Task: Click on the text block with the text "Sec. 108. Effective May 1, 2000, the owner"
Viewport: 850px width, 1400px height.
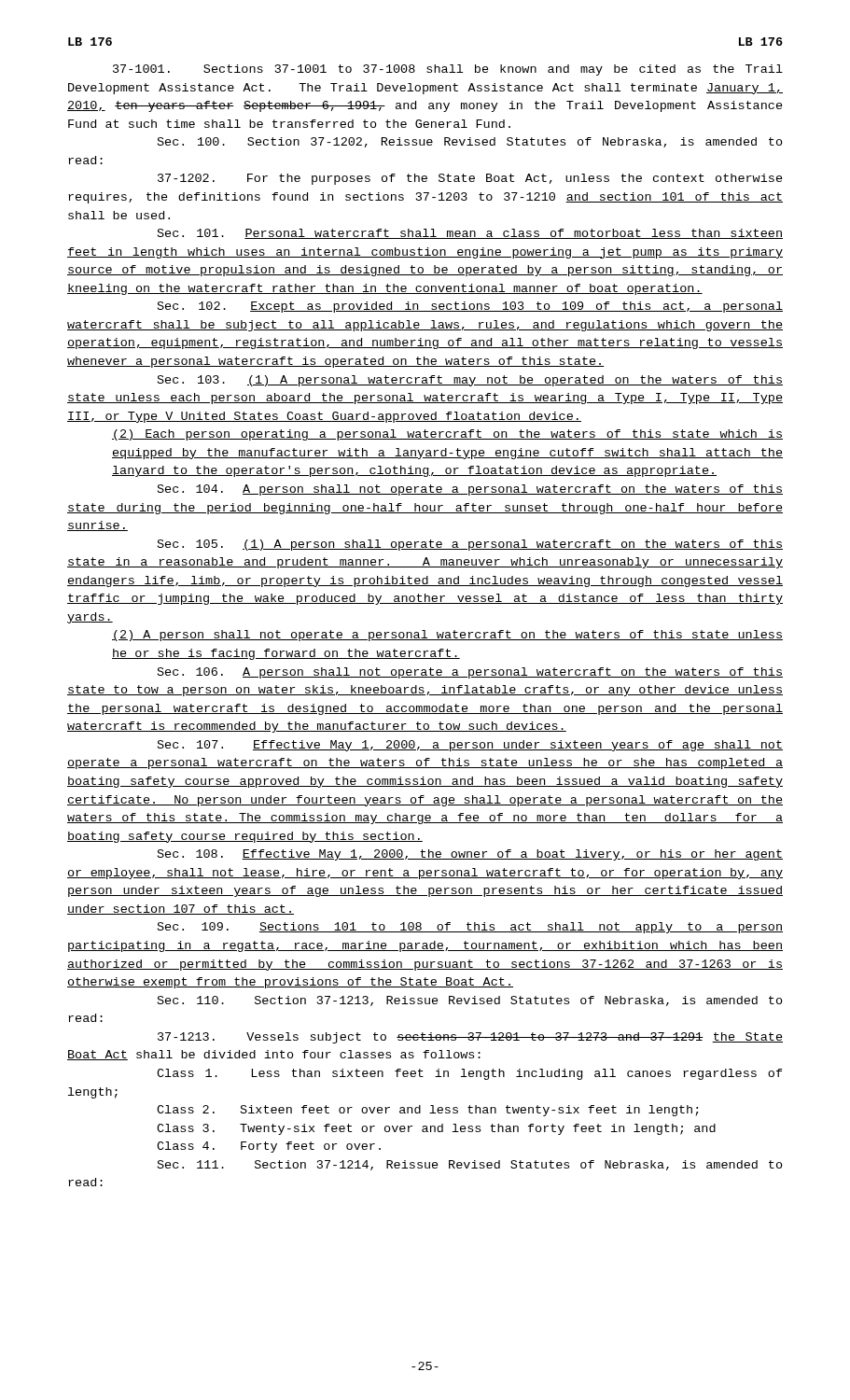Action: coord(425,882)
